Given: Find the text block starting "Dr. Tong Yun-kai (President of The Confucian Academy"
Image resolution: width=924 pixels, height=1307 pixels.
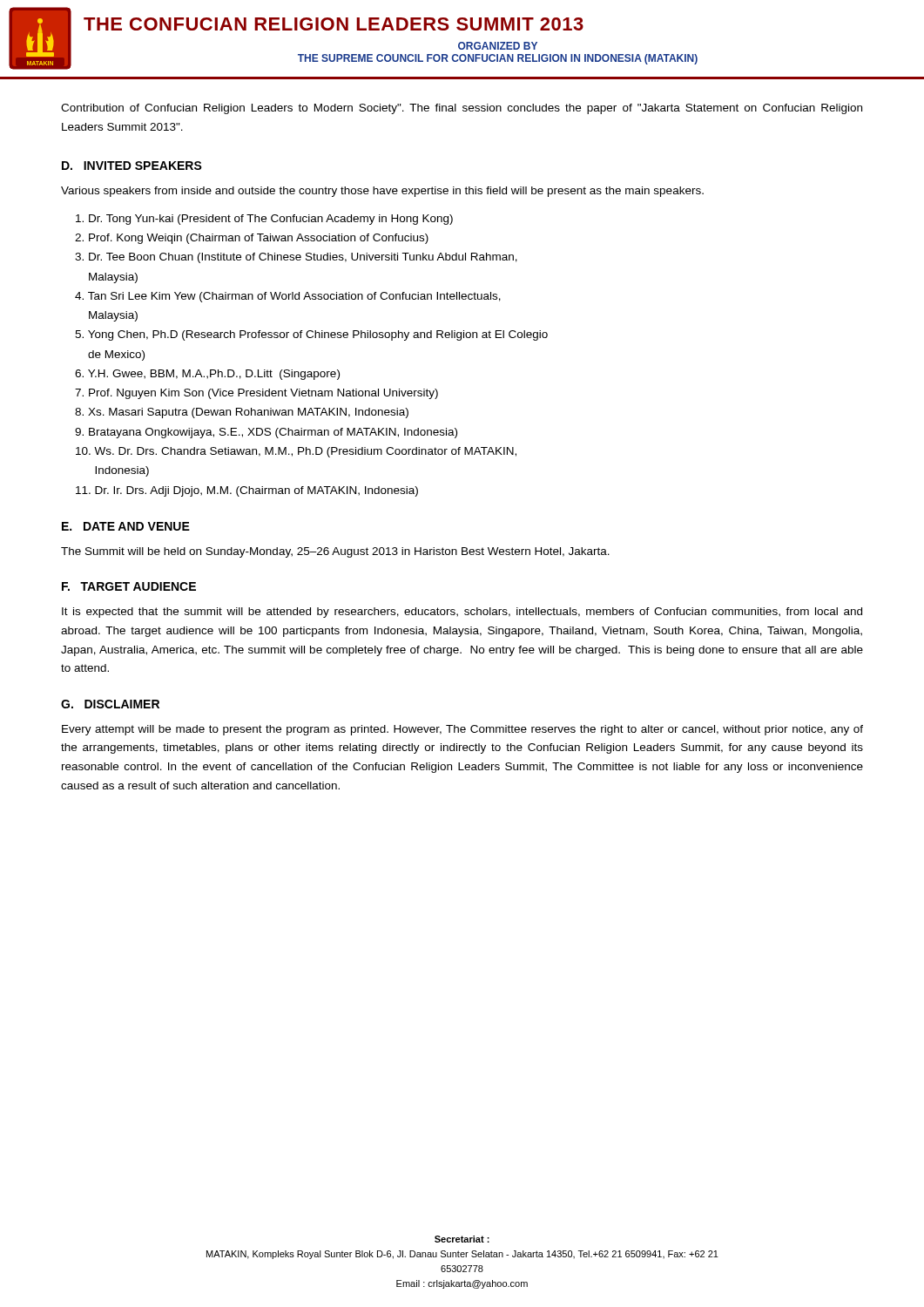Looking at the screenshot, I should (264, 218).
